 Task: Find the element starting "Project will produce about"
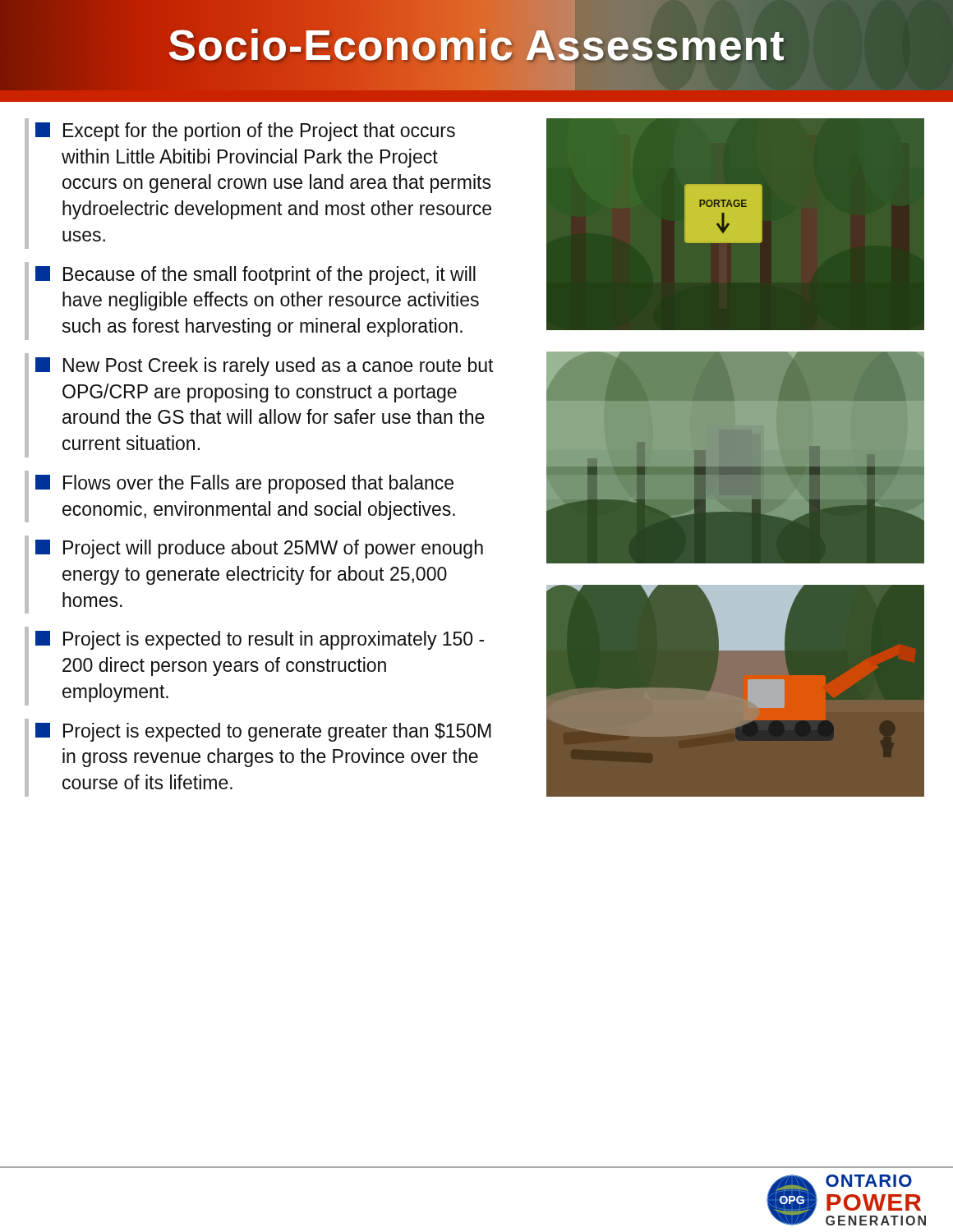coord(261,575)
